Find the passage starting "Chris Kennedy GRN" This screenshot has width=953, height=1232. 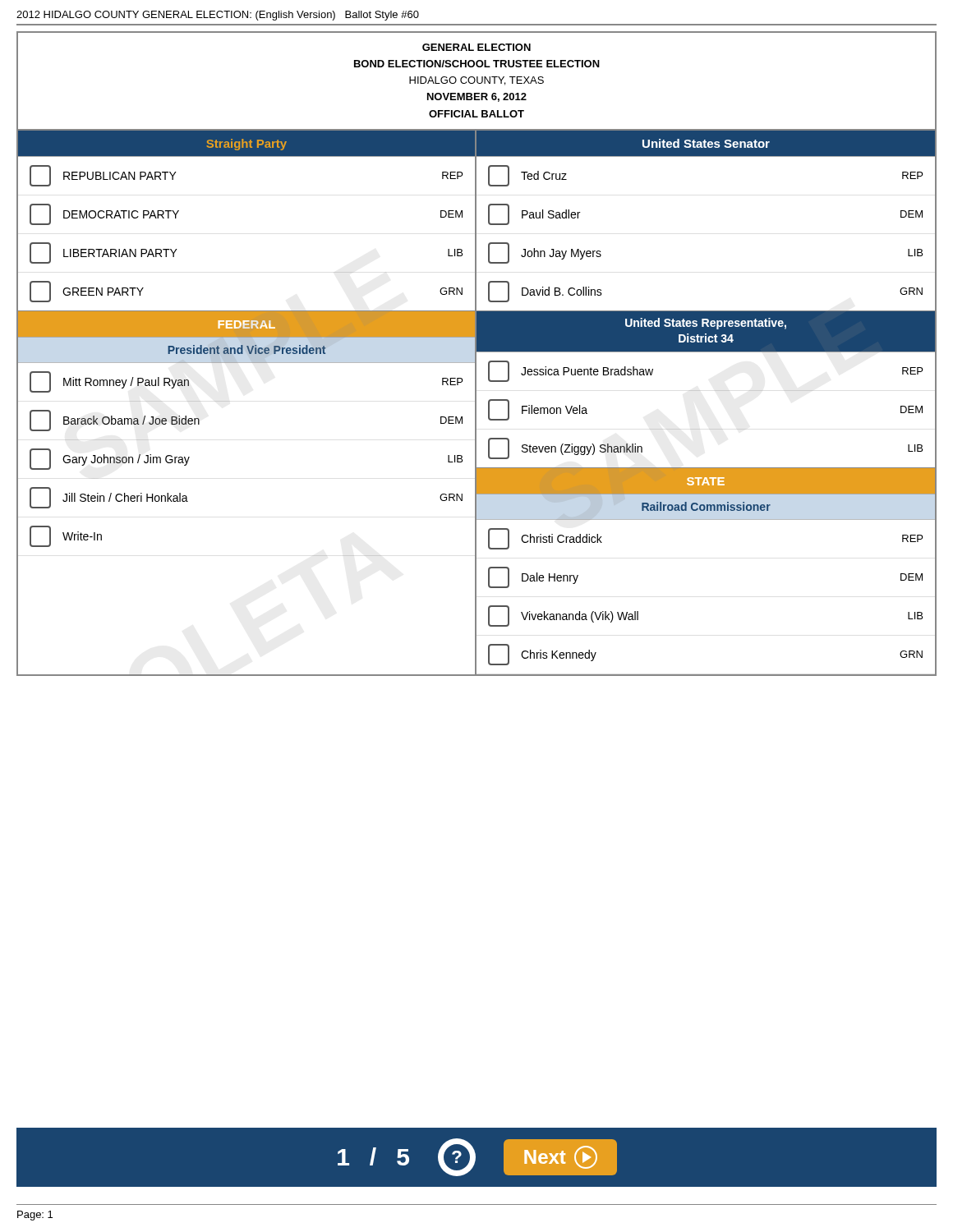(x=538, y=654)
